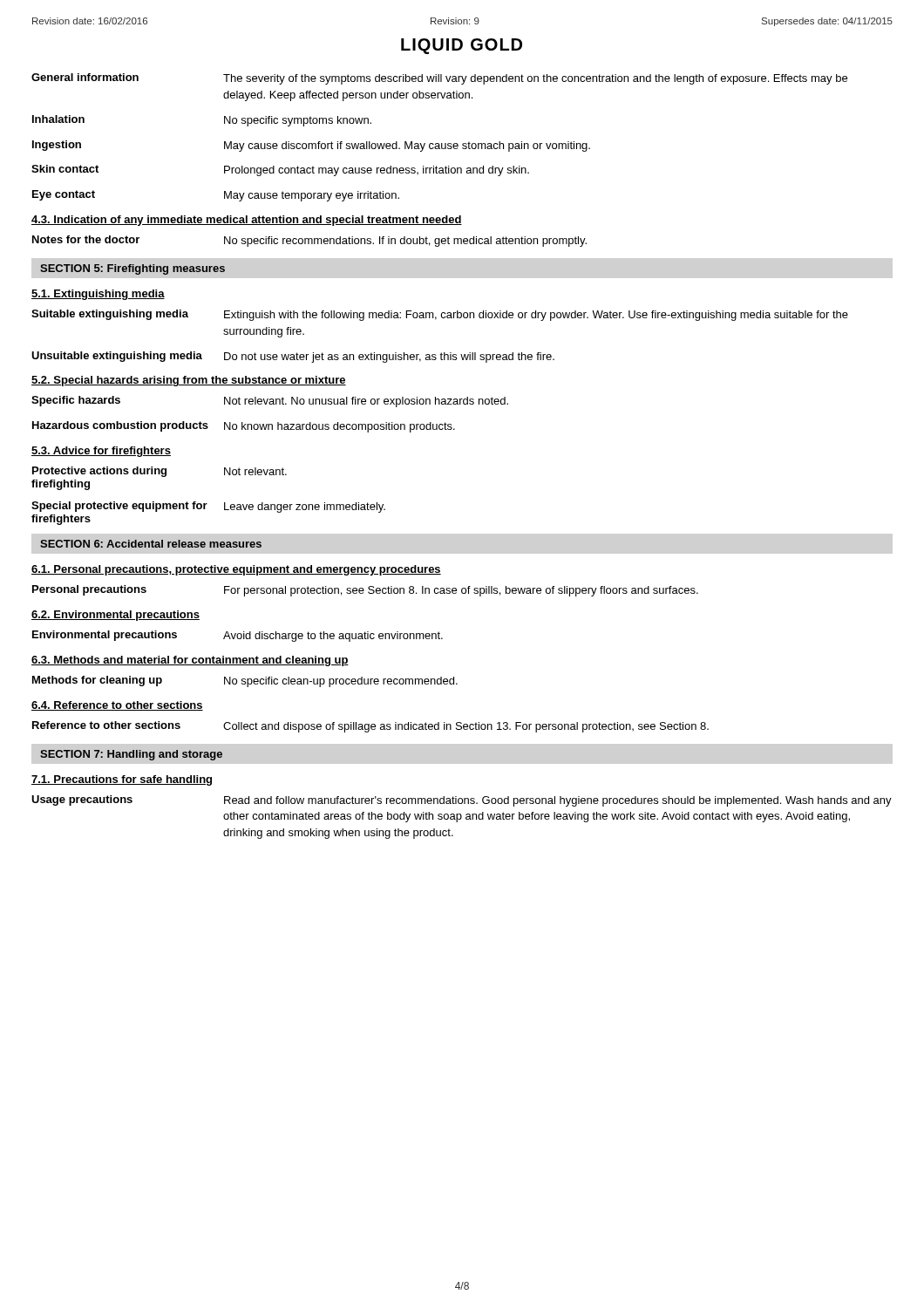The height and width of the screenshot is (1308, 924).
Task: Find the element starting "Usage precautions Read and"
Action: pos(462,817)
